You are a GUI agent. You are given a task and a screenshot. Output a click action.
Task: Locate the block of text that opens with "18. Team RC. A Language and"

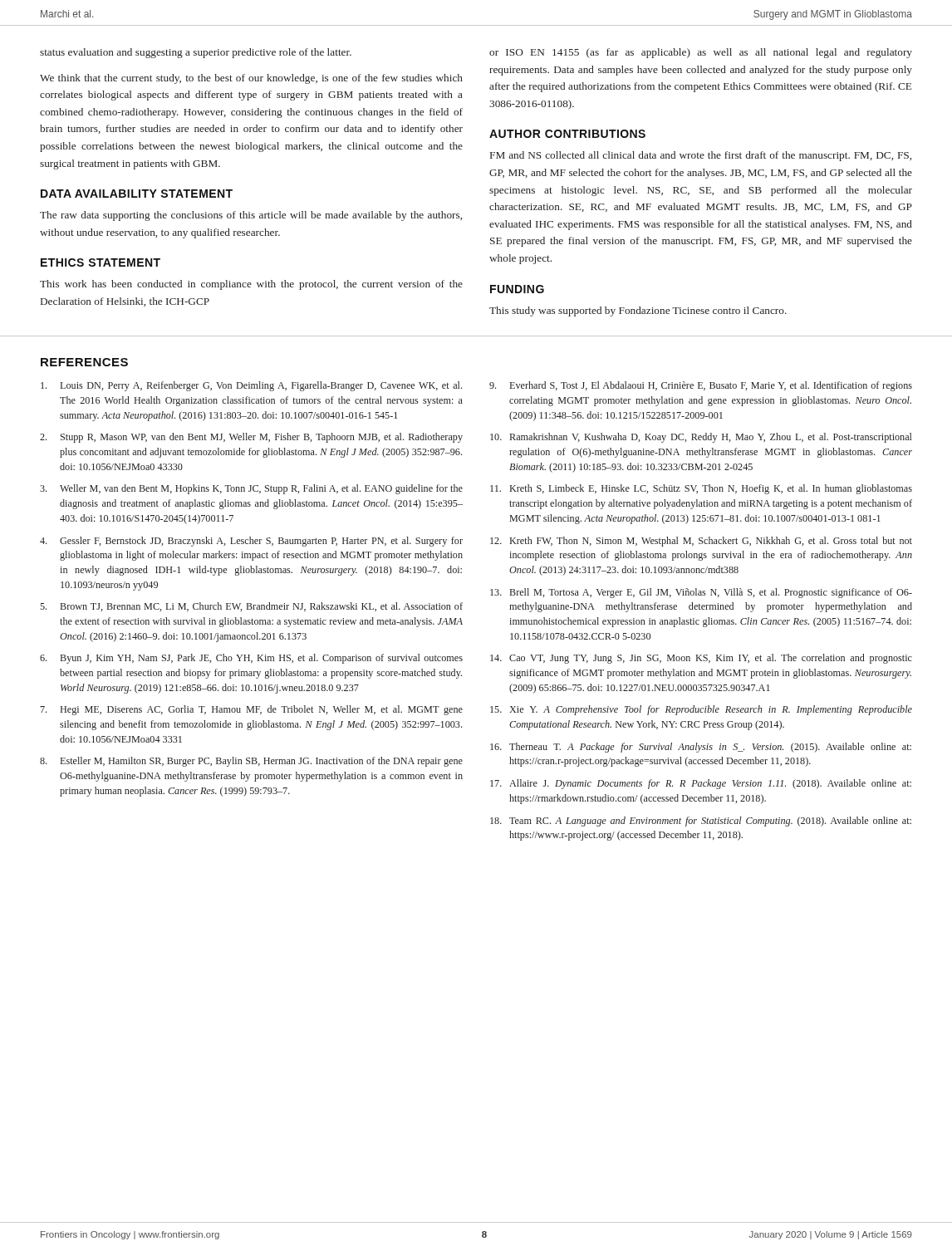point(701,828)
